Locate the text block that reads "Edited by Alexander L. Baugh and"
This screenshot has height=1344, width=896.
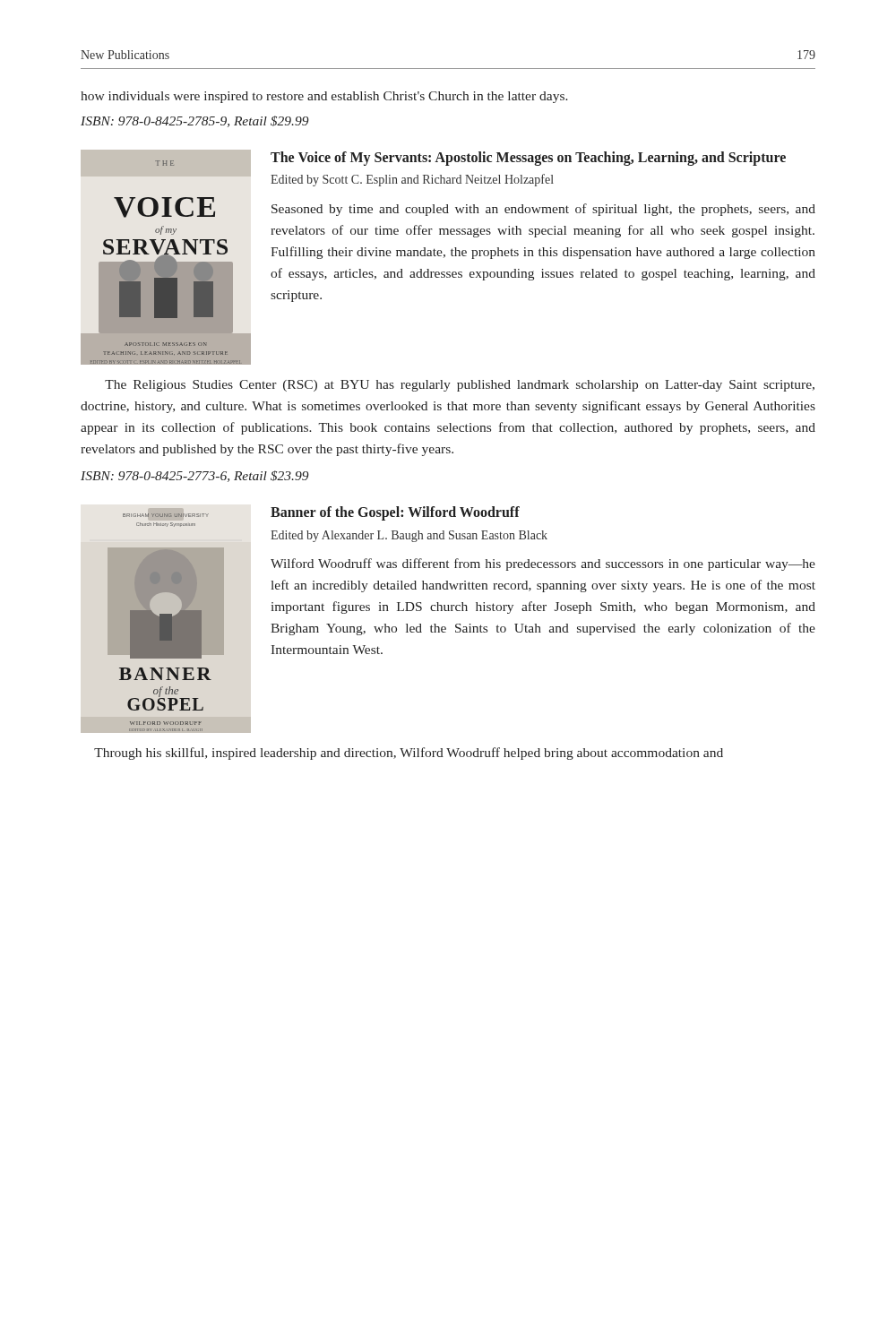(409, 535)
